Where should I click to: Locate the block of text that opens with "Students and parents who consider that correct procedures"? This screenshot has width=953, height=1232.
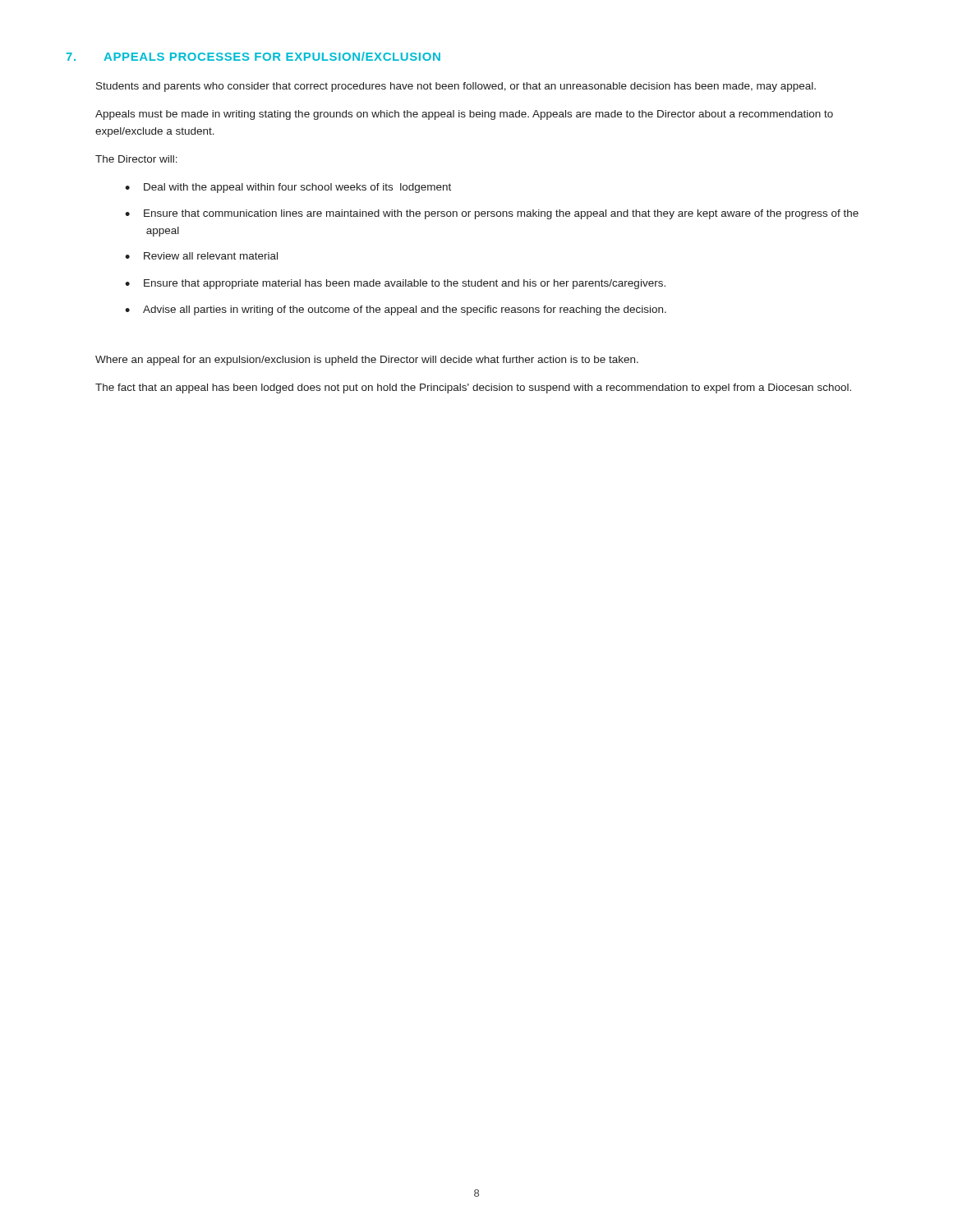pos(456,86)
